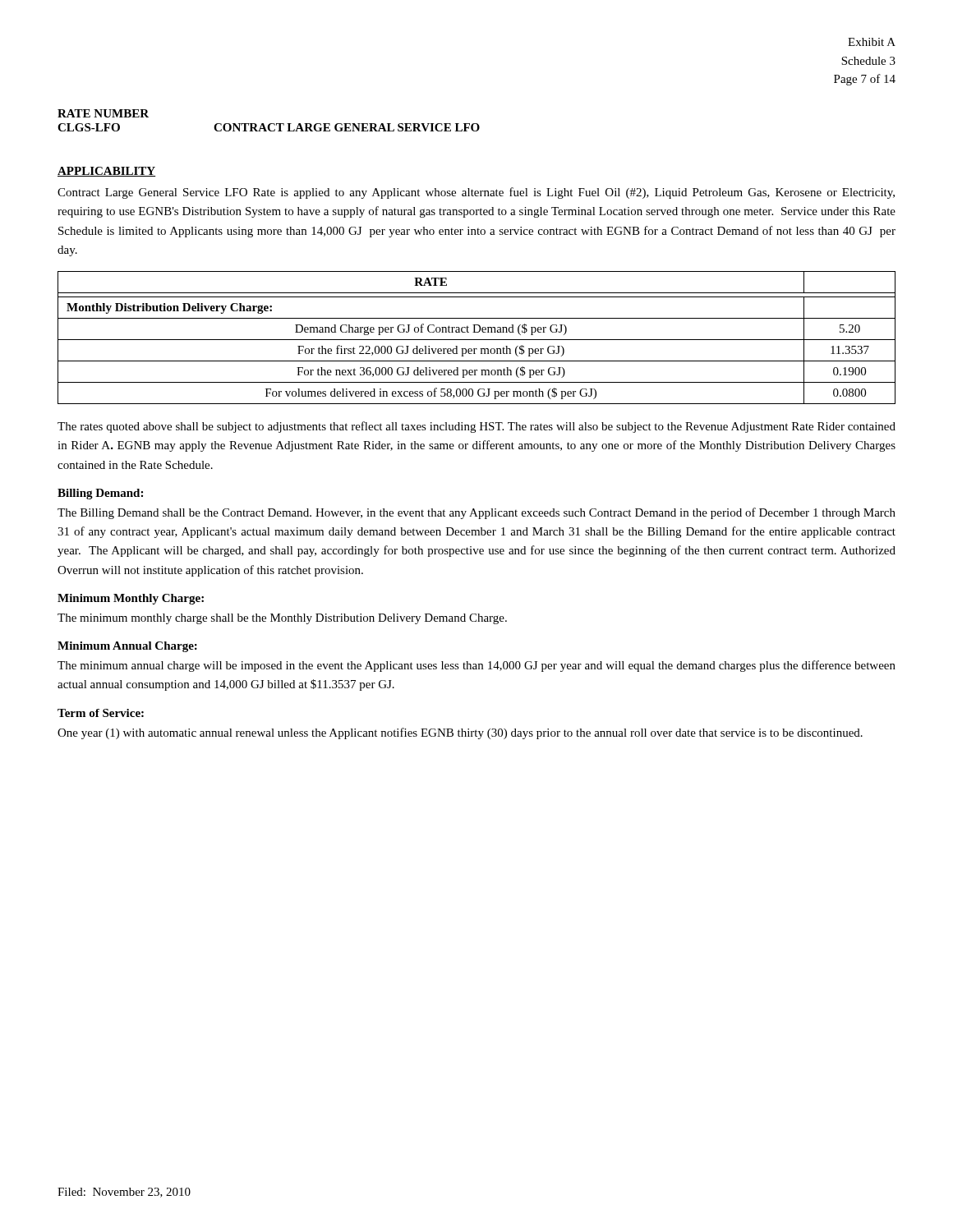
Task: Locate the section header containing "Minimum Monthly Charge:"
Action: [x=131, y=598]
